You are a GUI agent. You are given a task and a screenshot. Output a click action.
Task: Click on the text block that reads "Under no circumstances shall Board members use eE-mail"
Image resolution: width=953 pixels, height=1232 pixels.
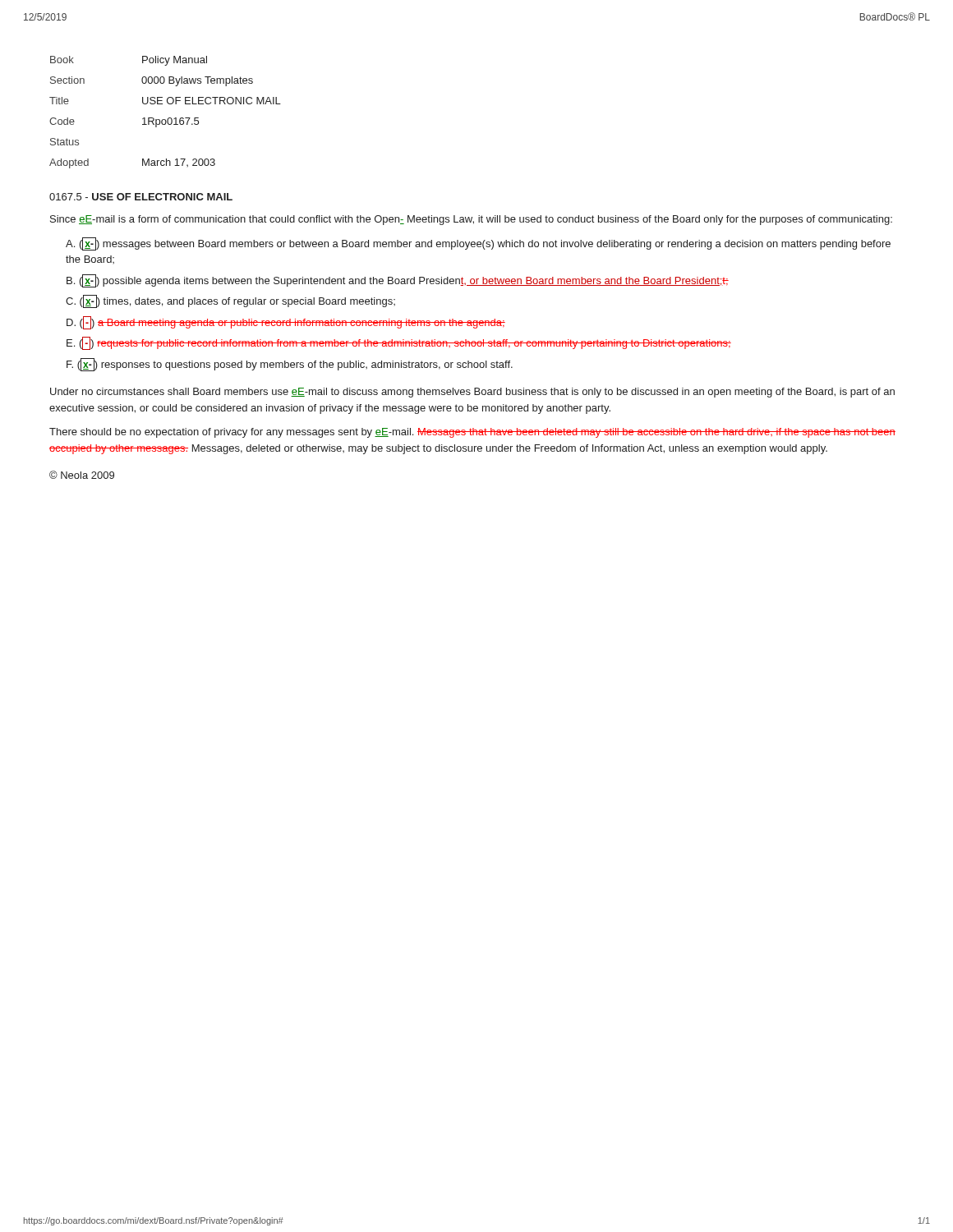point(472,399)
